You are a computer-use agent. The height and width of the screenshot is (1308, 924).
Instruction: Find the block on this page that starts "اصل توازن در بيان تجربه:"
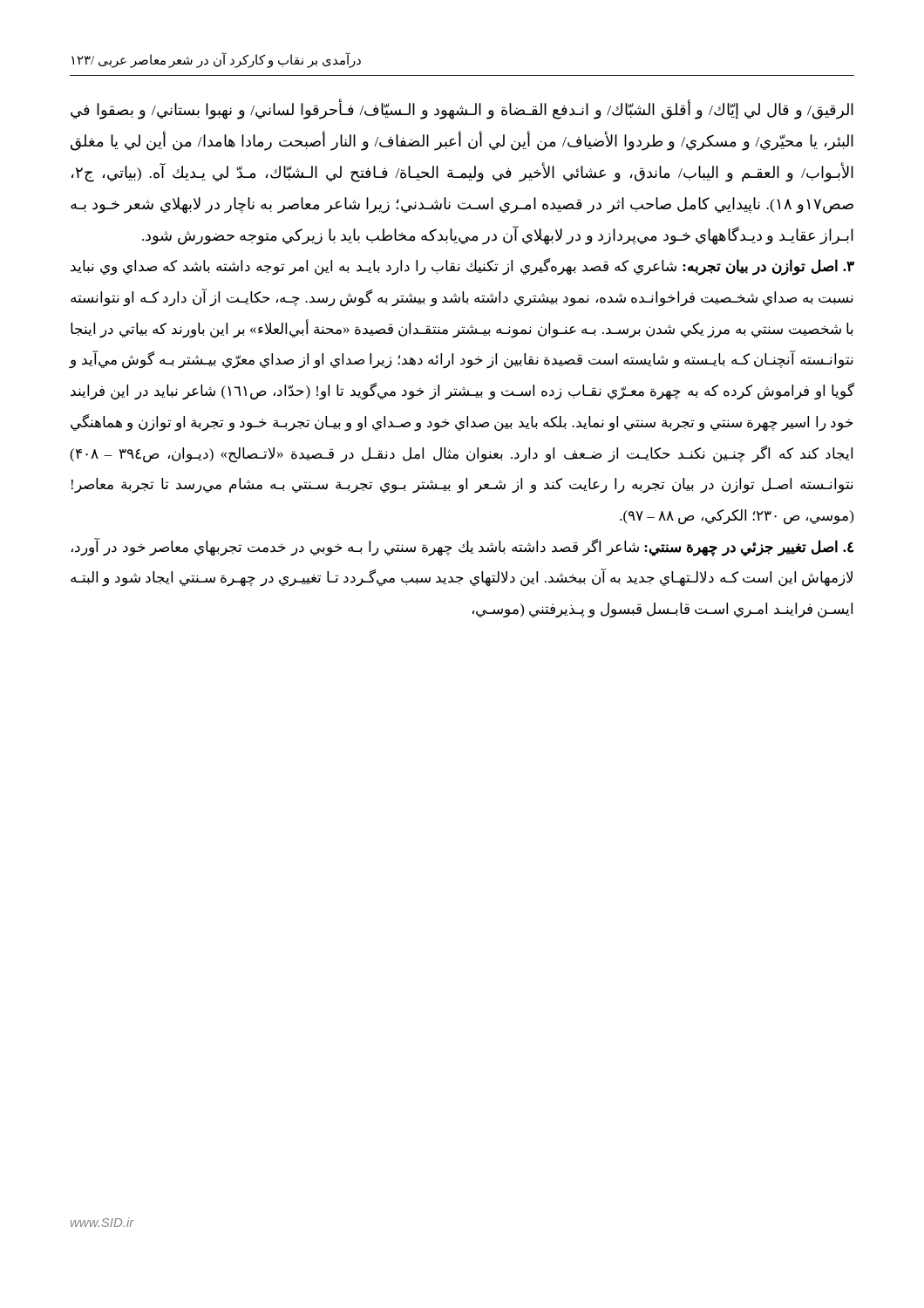pyautogui.click(x=462, y=391)
